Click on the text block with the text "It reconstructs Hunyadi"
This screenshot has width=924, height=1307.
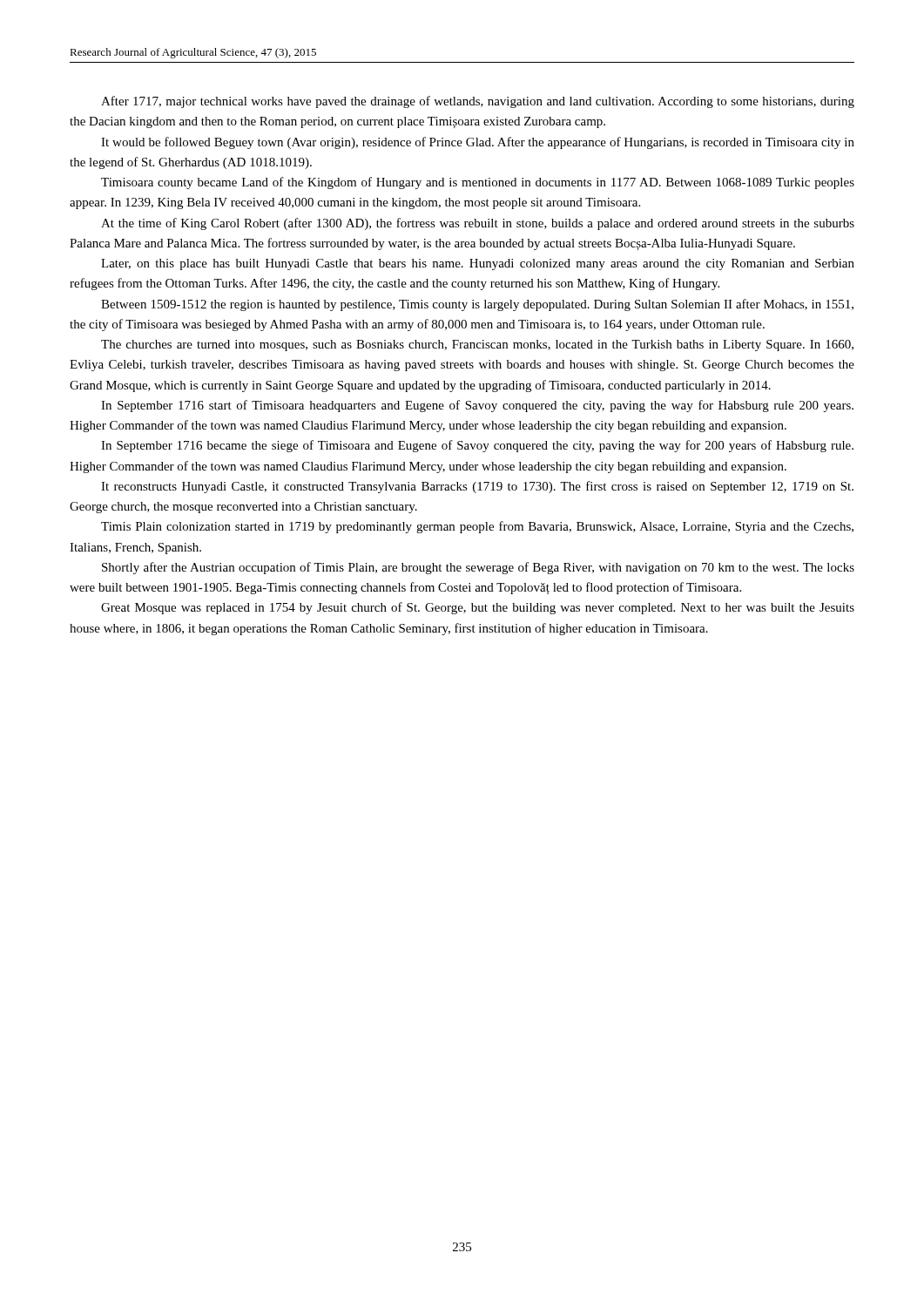point(462,497)
